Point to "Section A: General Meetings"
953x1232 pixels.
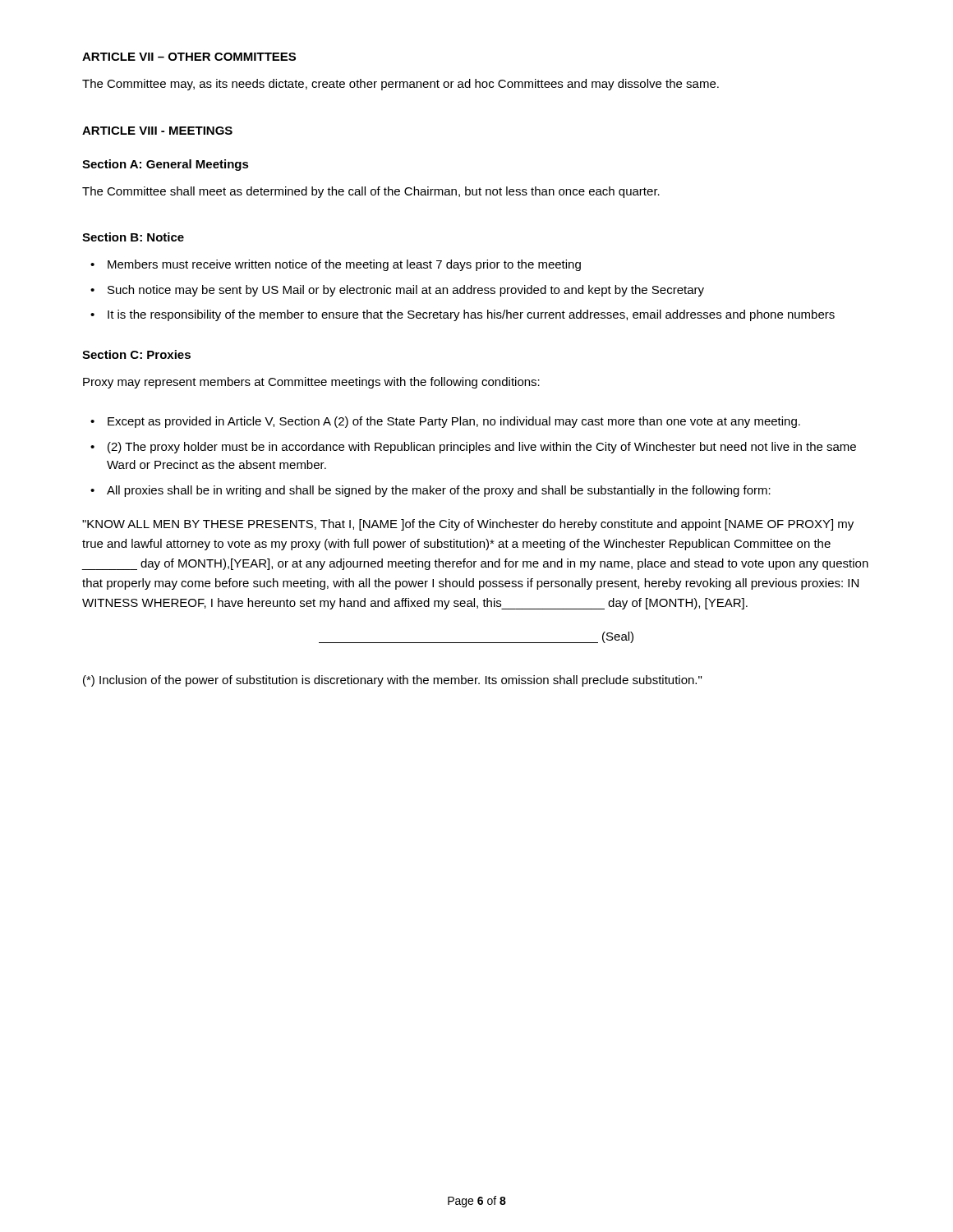point(165,163)
